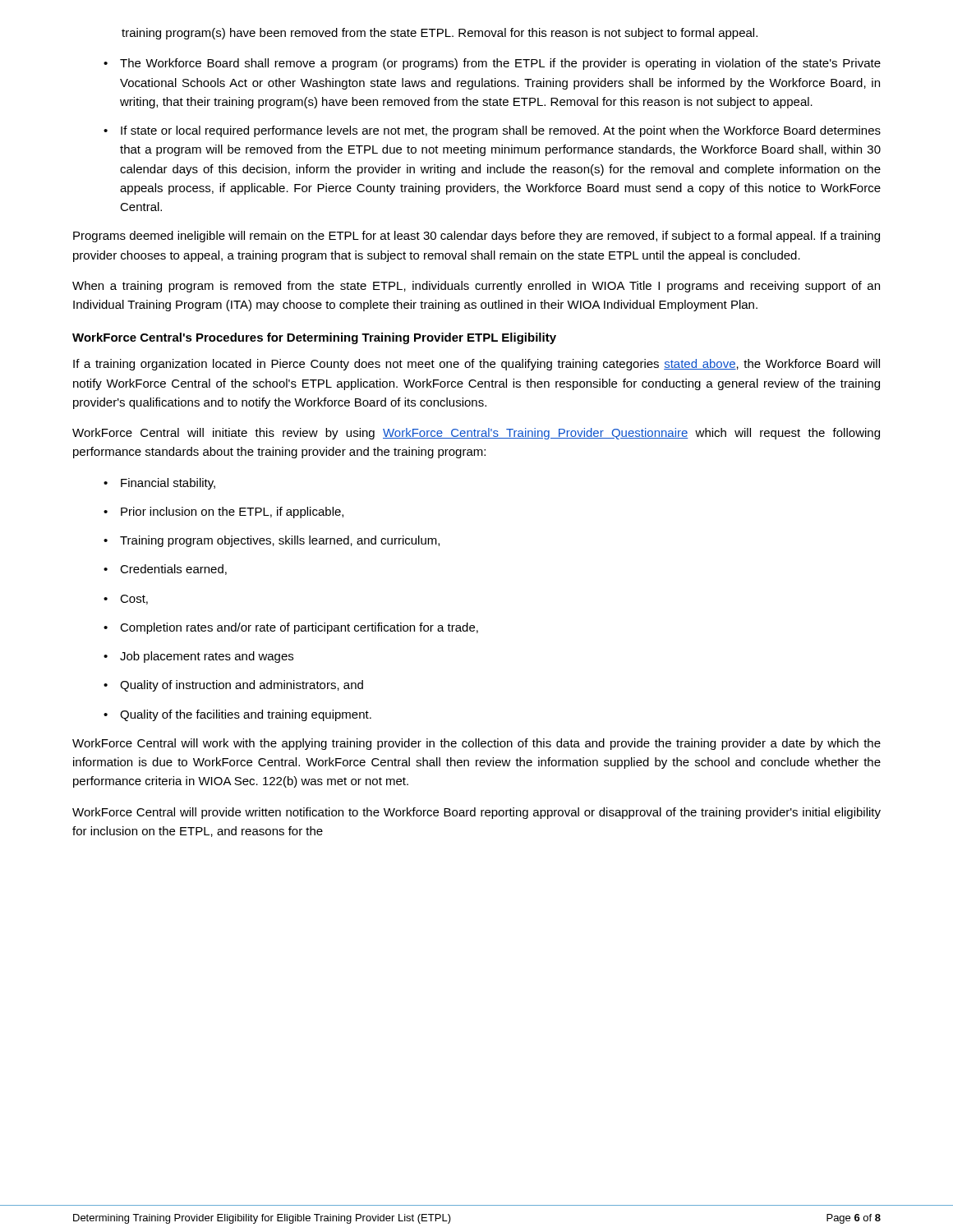Select the text block containing "WorkForce Central will initiate this review"
This screenshot has width=953, height=1232.
point(476,442)
